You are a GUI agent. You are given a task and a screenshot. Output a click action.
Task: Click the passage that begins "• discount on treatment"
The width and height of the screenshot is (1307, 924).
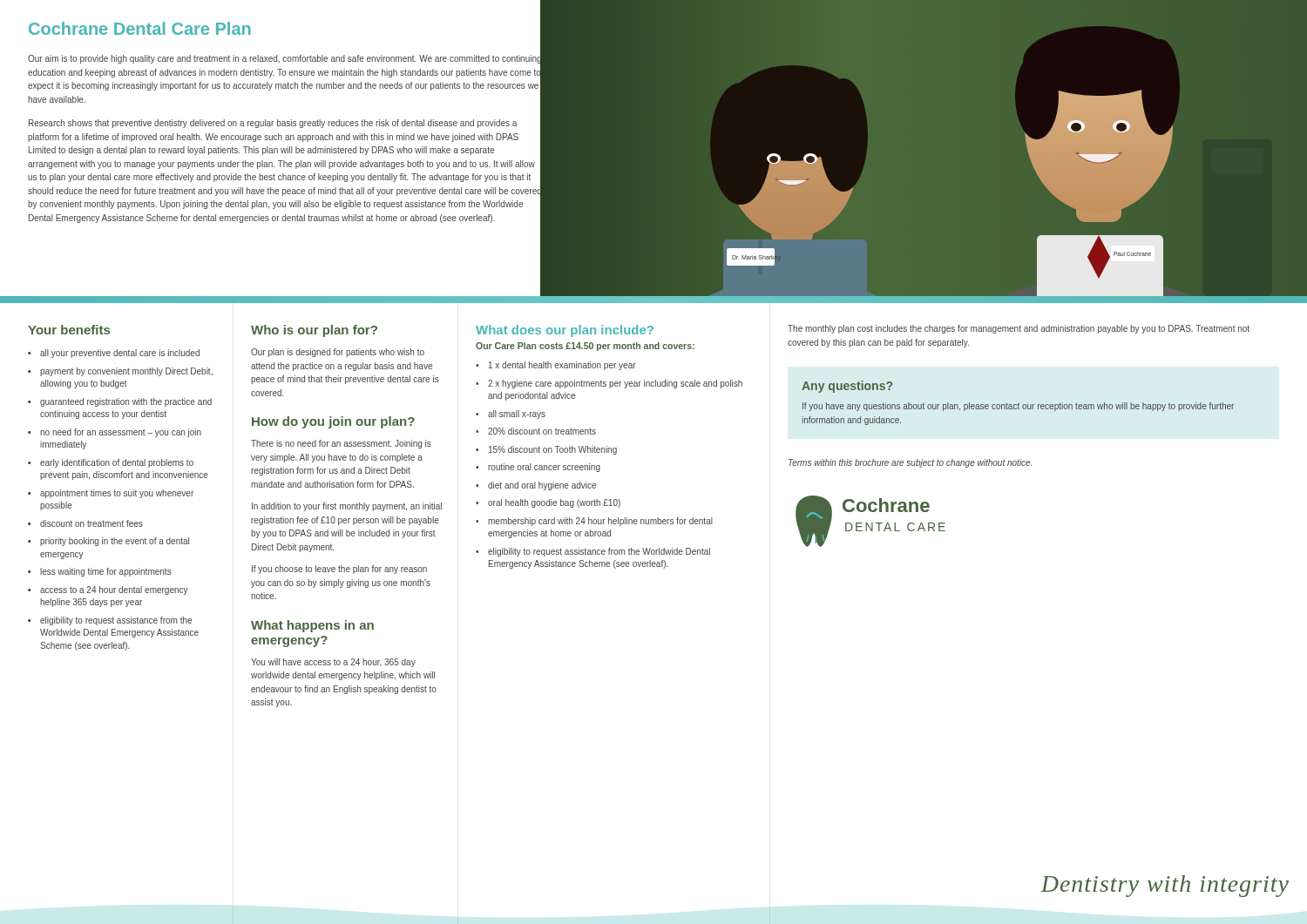(x=85, y=524)
